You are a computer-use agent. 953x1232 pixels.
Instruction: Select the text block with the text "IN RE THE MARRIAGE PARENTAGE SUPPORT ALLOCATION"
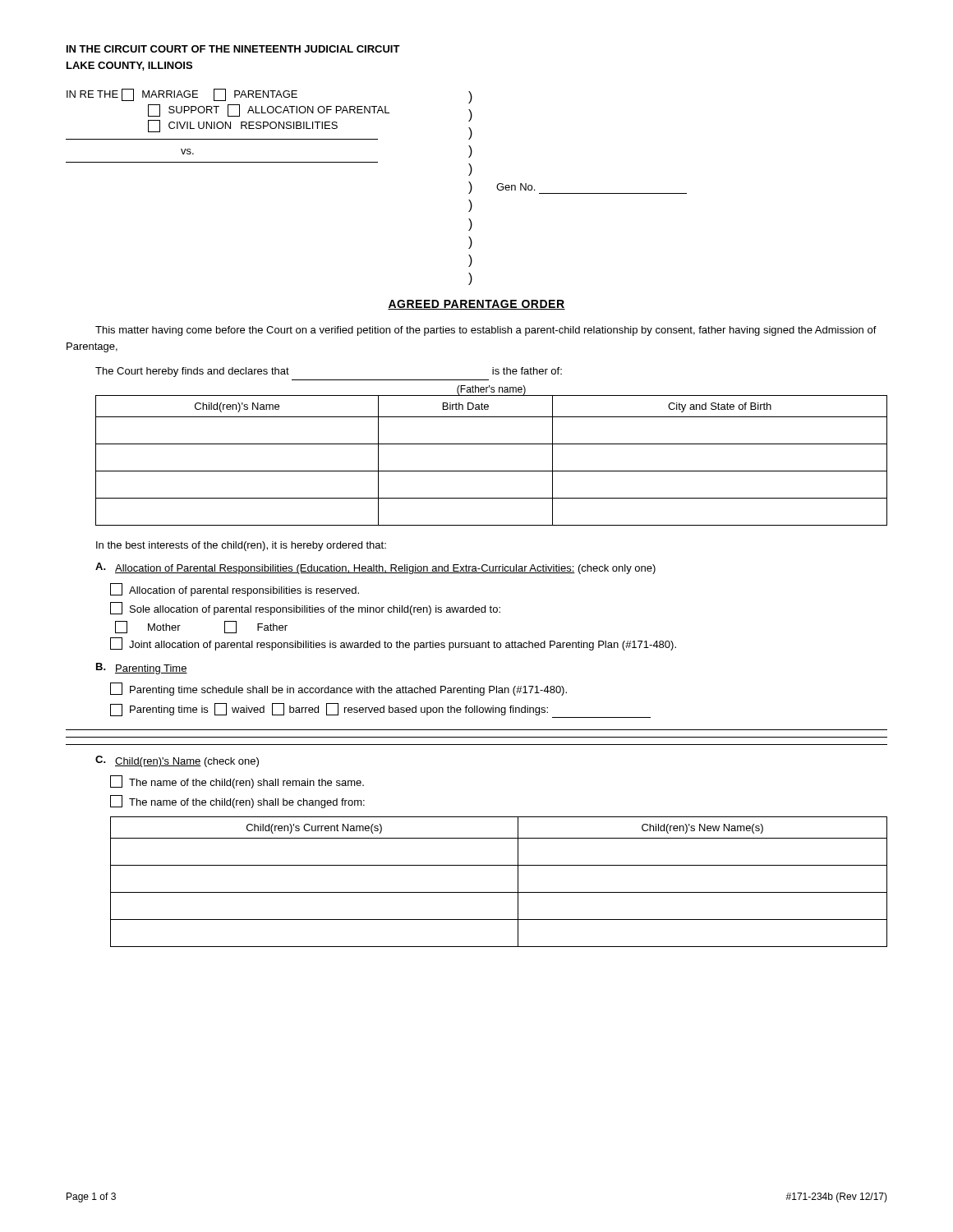(x=476, y=188)
